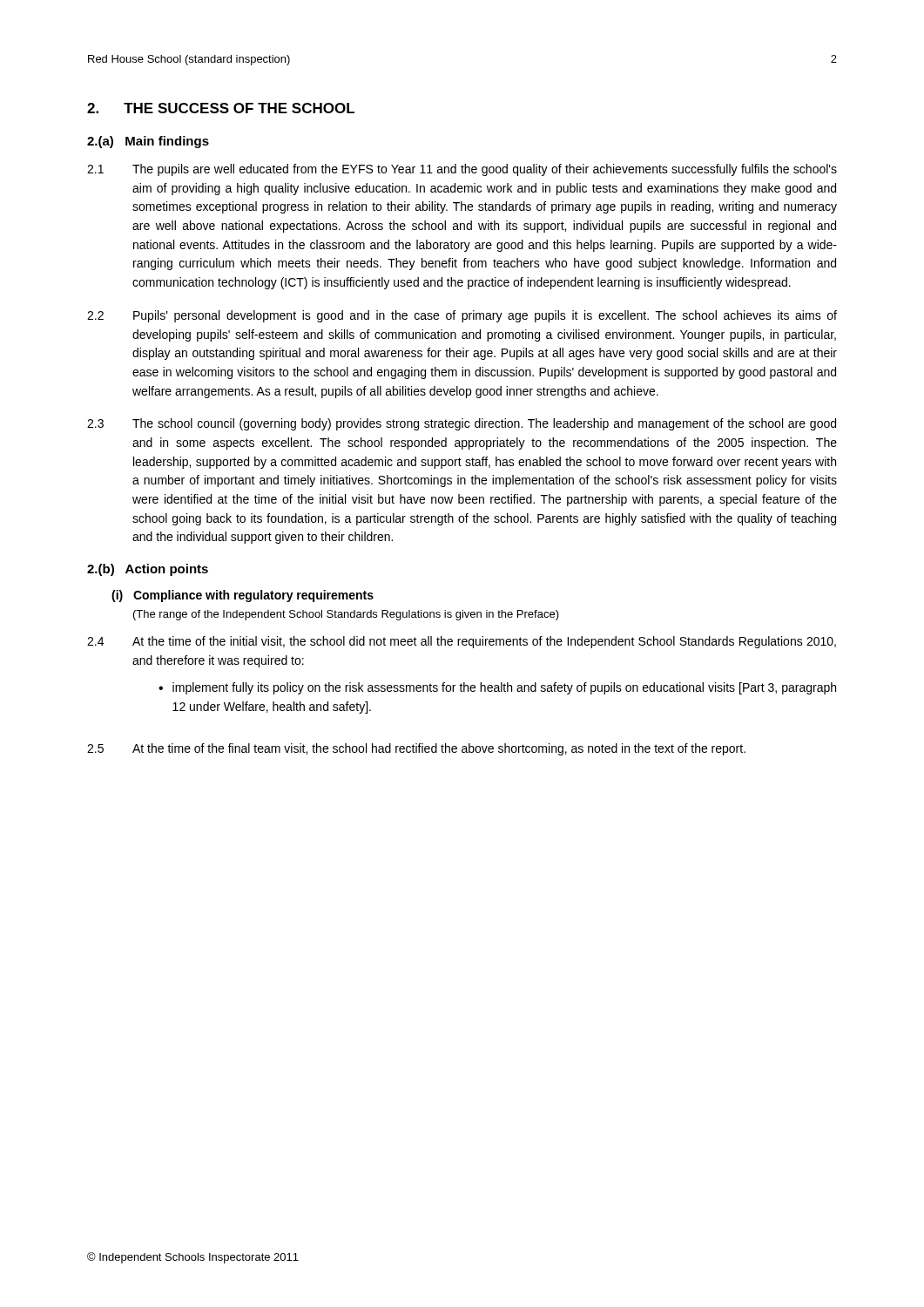Click on the region starting "implement fully its policy on the"

click(504, 697)
